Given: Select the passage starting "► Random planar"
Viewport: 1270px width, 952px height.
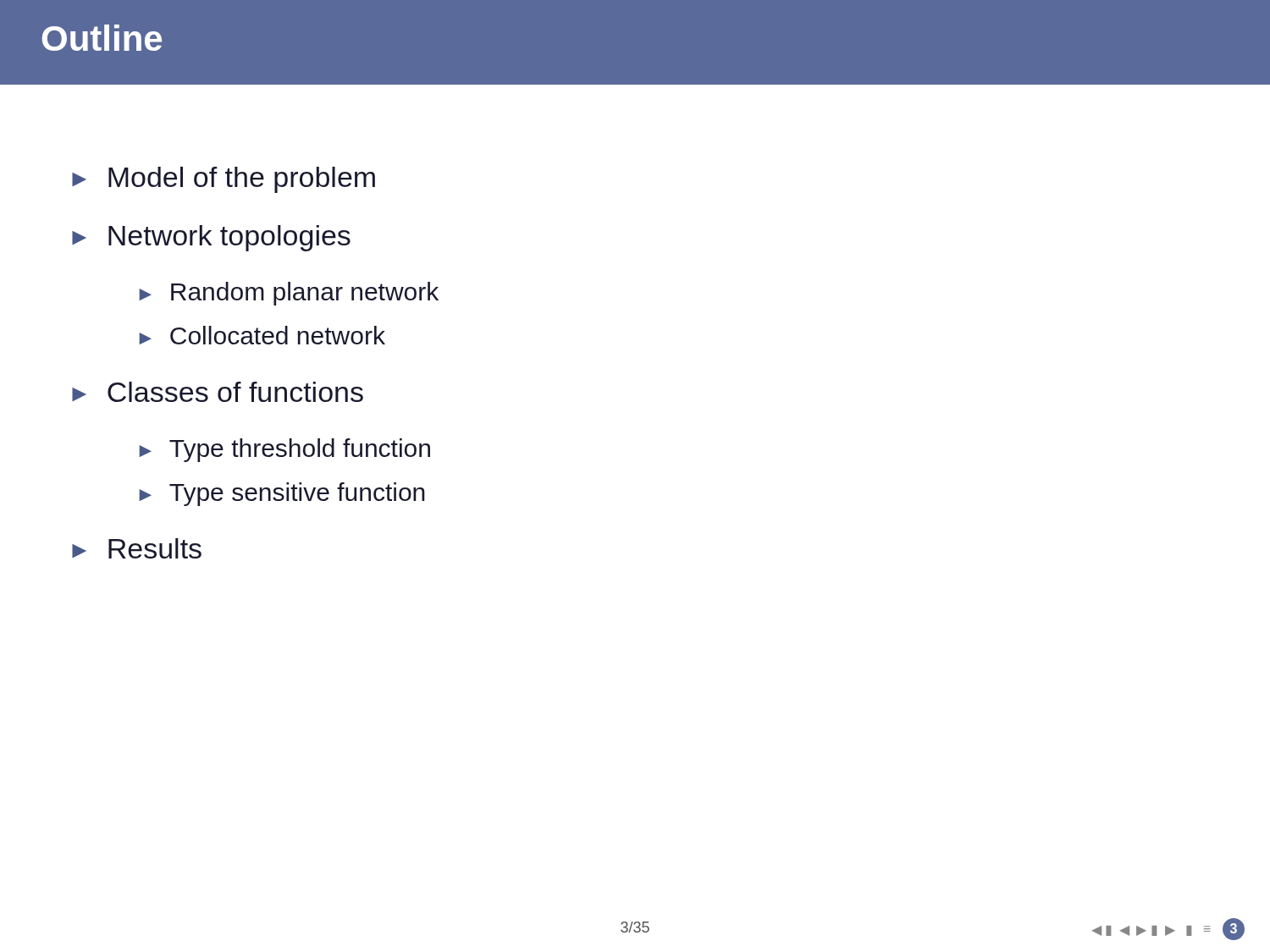Looking at the screenshot, I should (x=287, y=292).
